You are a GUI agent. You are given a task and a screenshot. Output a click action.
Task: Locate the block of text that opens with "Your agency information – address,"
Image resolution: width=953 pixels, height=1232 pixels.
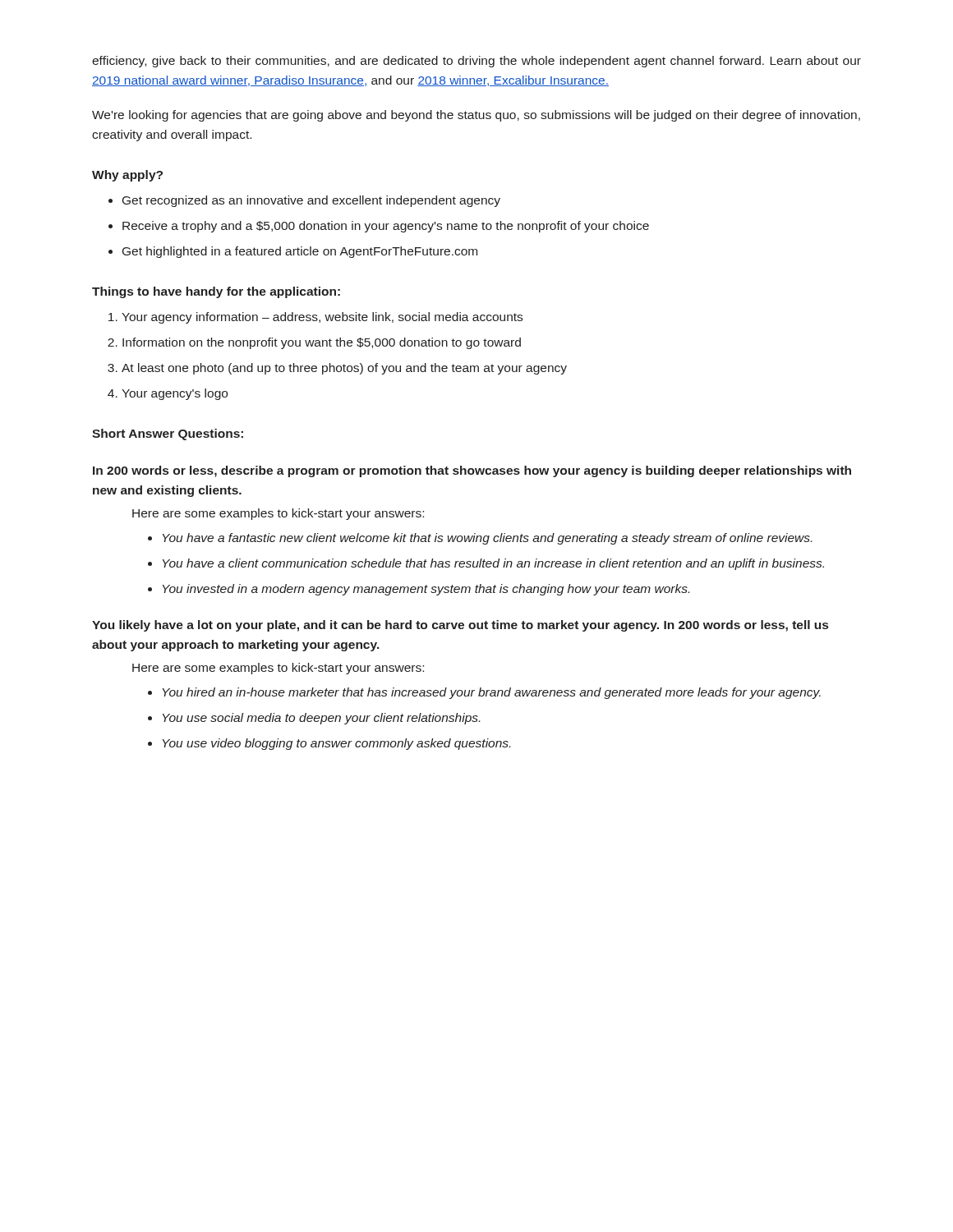476,355
